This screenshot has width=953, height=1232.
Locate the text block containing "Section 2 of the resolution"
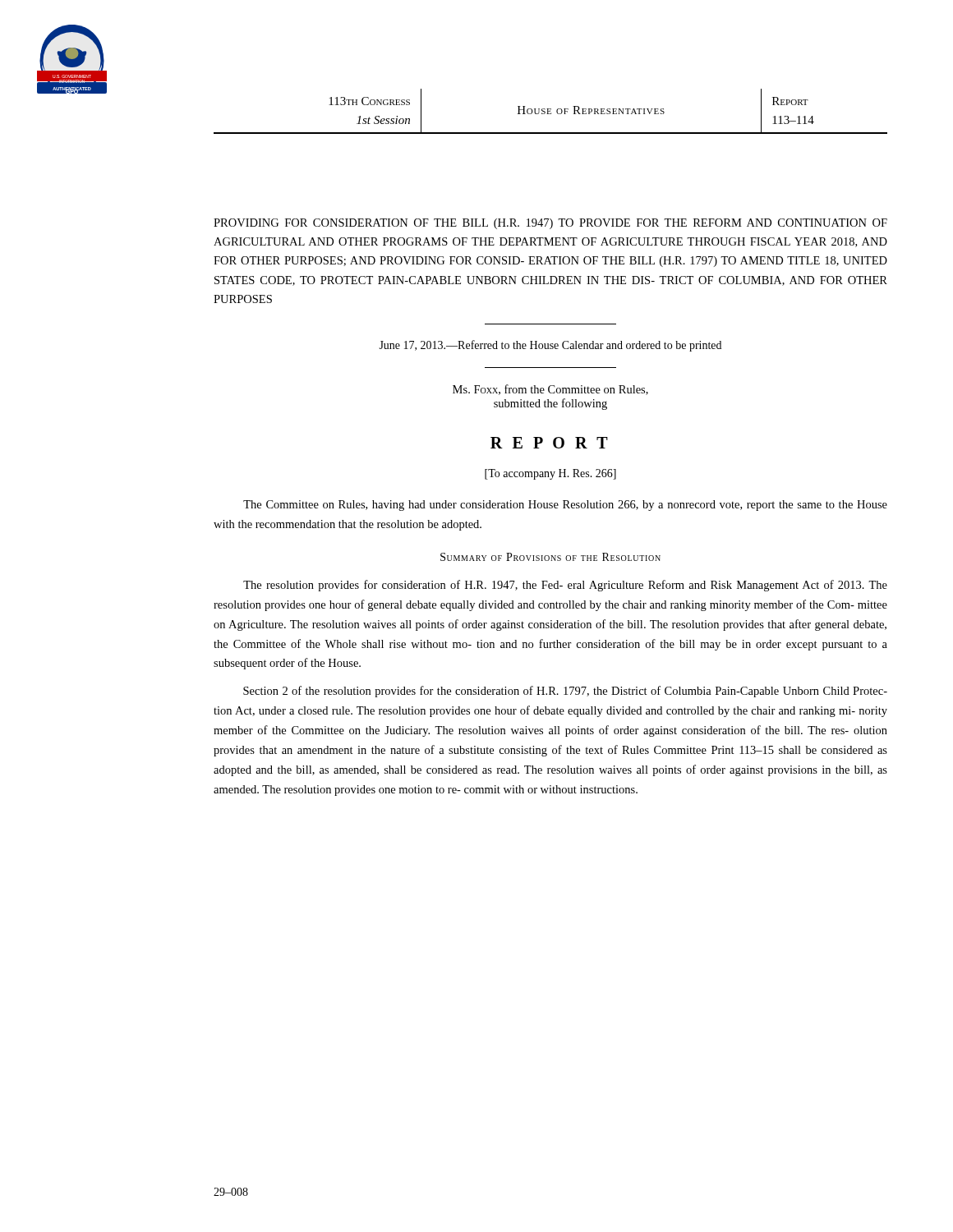550,740
